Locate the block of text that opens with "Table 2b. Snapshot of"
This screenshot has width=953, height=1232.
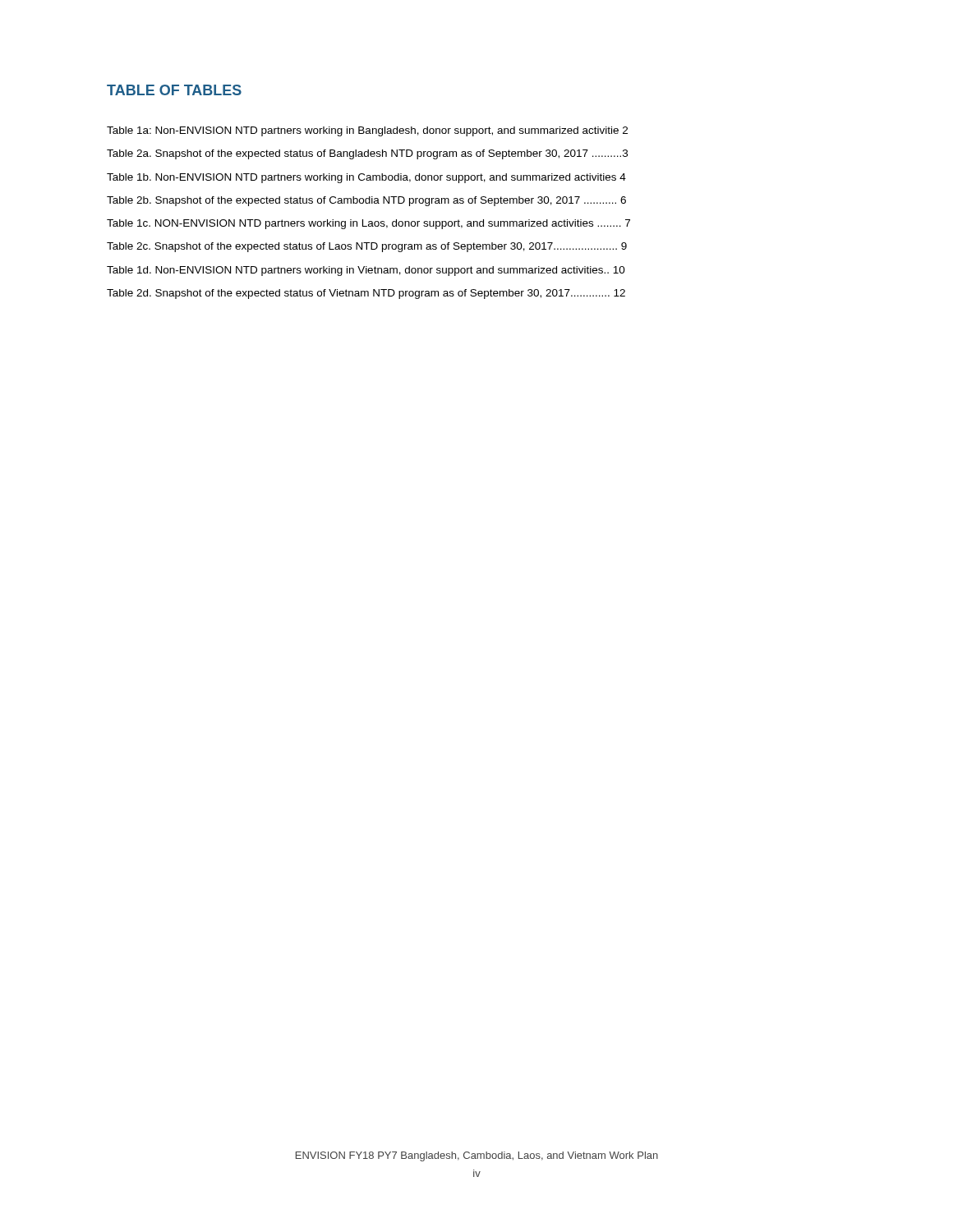pos(367,200)
